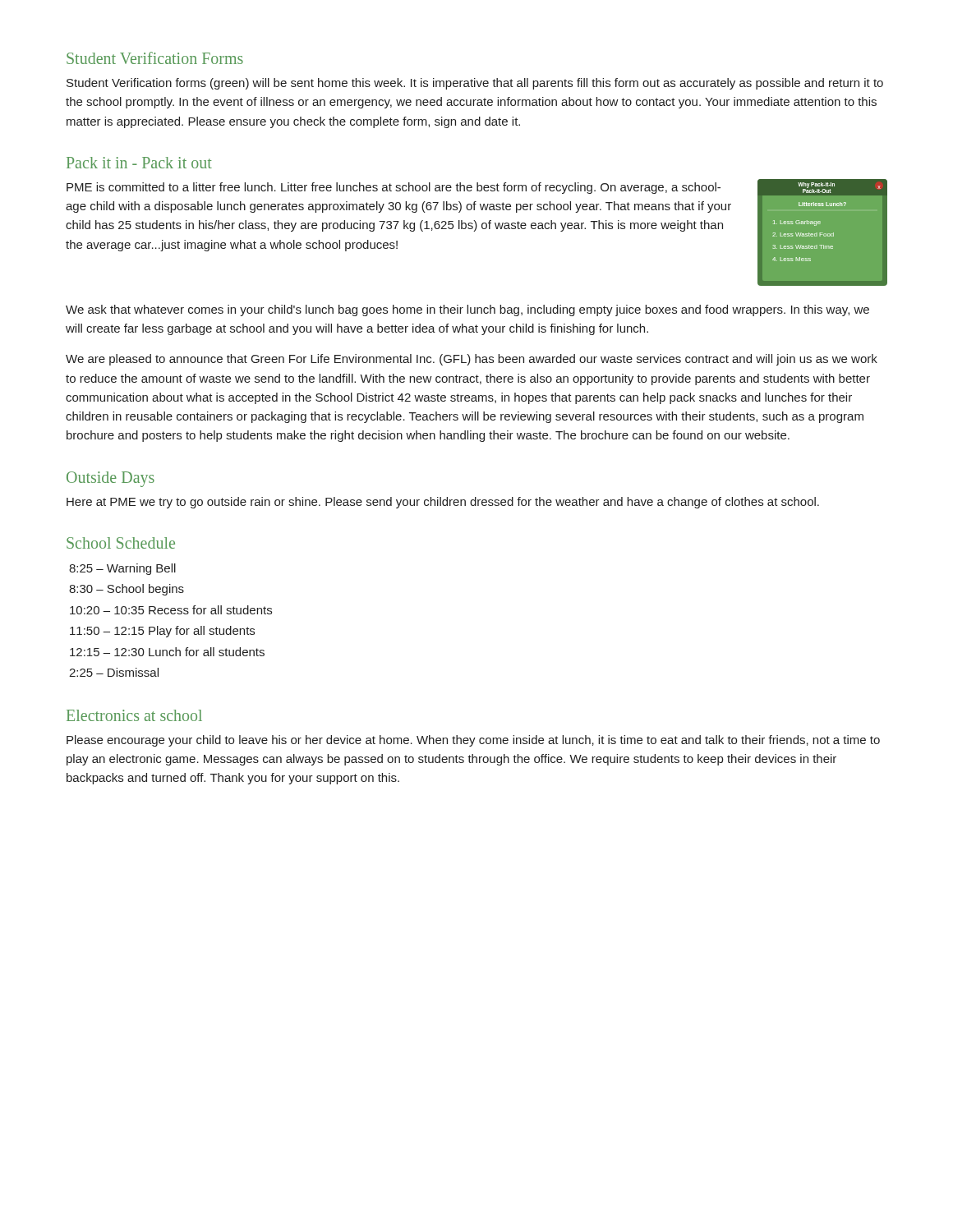Navigate to the text starting "Student Verification Forms"

(x=155, y=58)
